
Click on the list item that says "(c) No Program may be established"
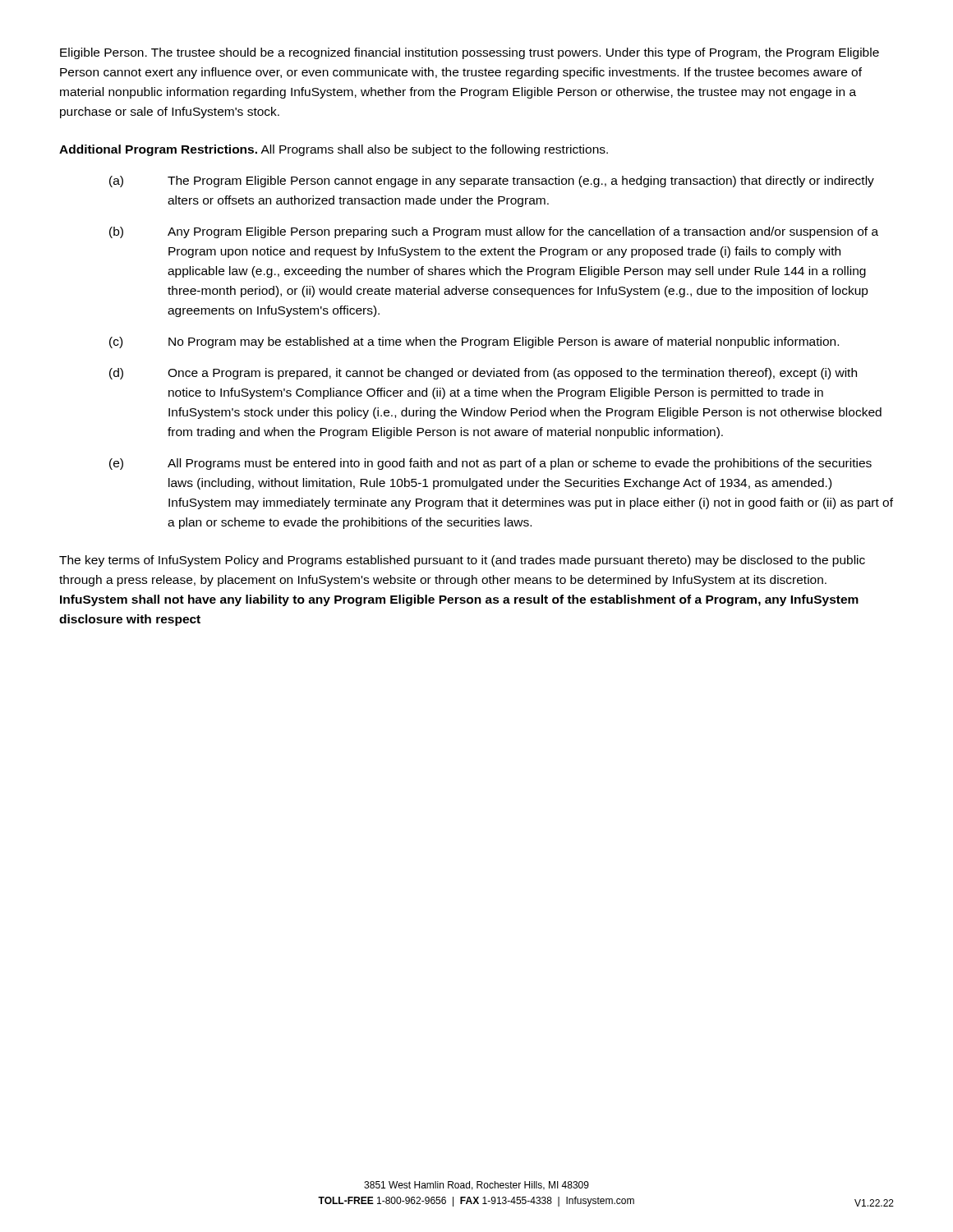coord(476,342)
